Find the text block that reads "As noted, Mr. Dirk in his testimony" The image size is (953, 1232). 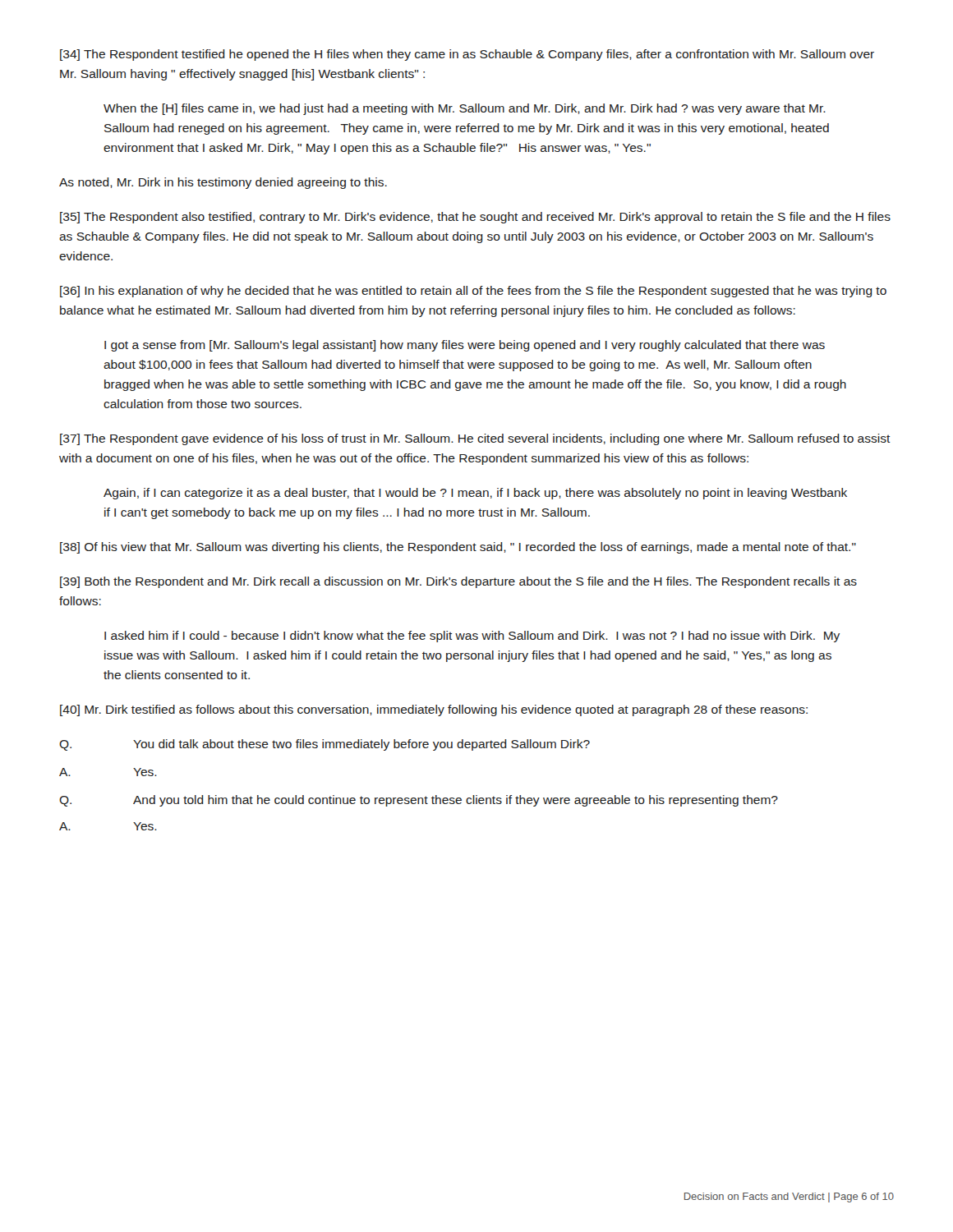(223, 182)
